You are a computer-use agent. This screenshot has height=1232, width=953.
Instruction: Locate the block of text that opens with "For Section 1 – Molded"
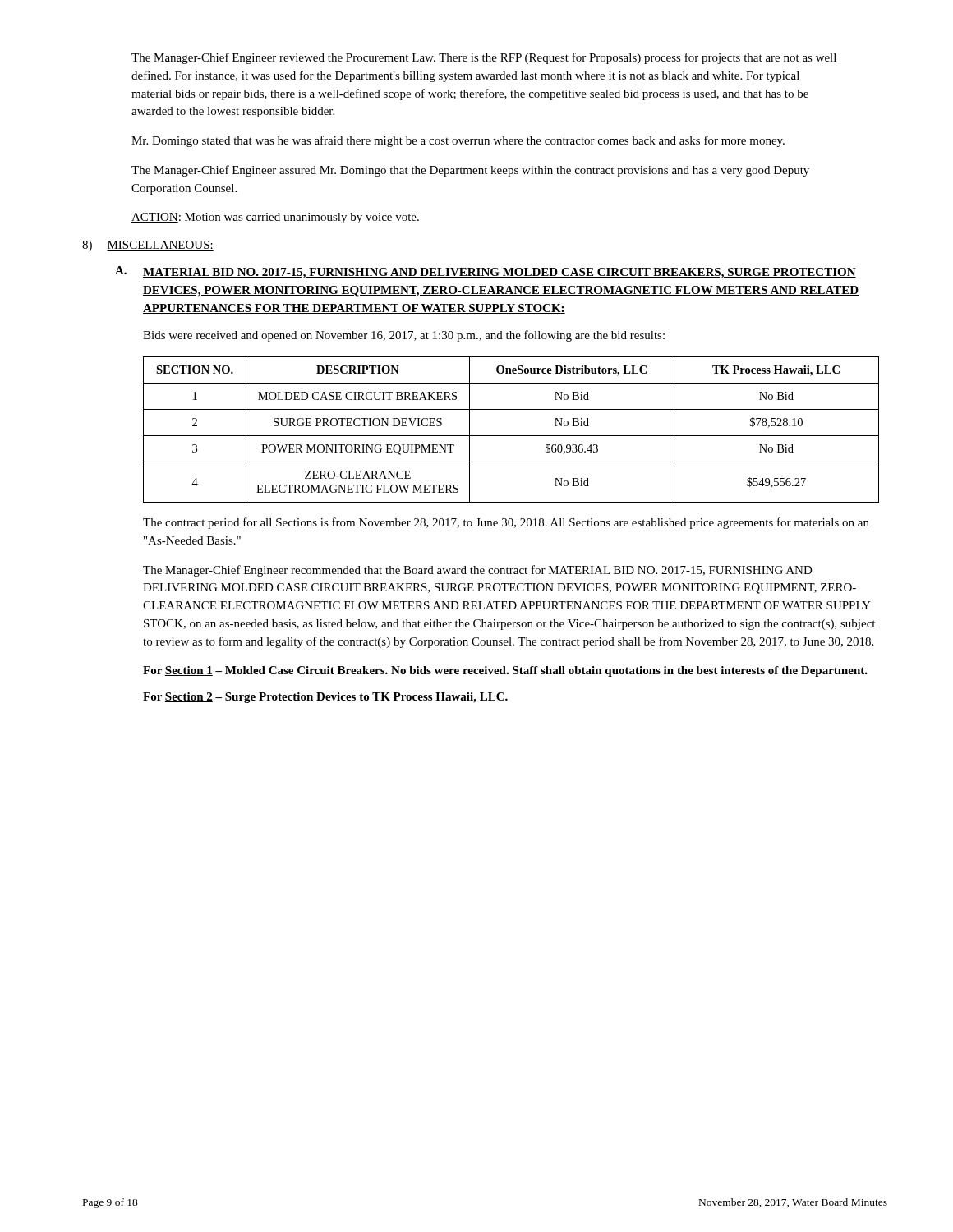coord(515,671)
